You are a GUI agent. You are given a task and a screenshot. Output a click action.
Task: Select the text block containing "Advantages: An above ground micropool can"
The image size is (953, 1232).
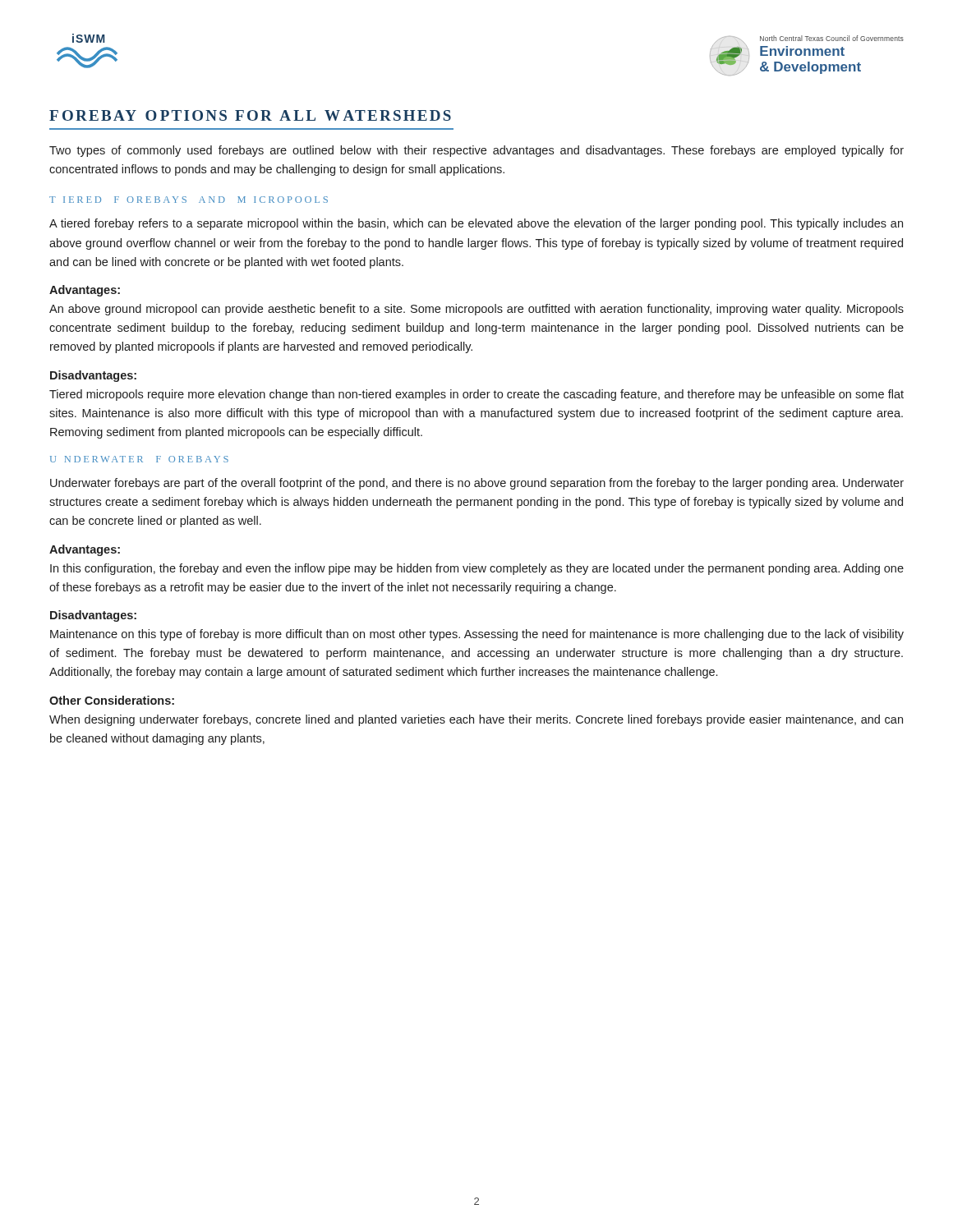pos(476,320)
